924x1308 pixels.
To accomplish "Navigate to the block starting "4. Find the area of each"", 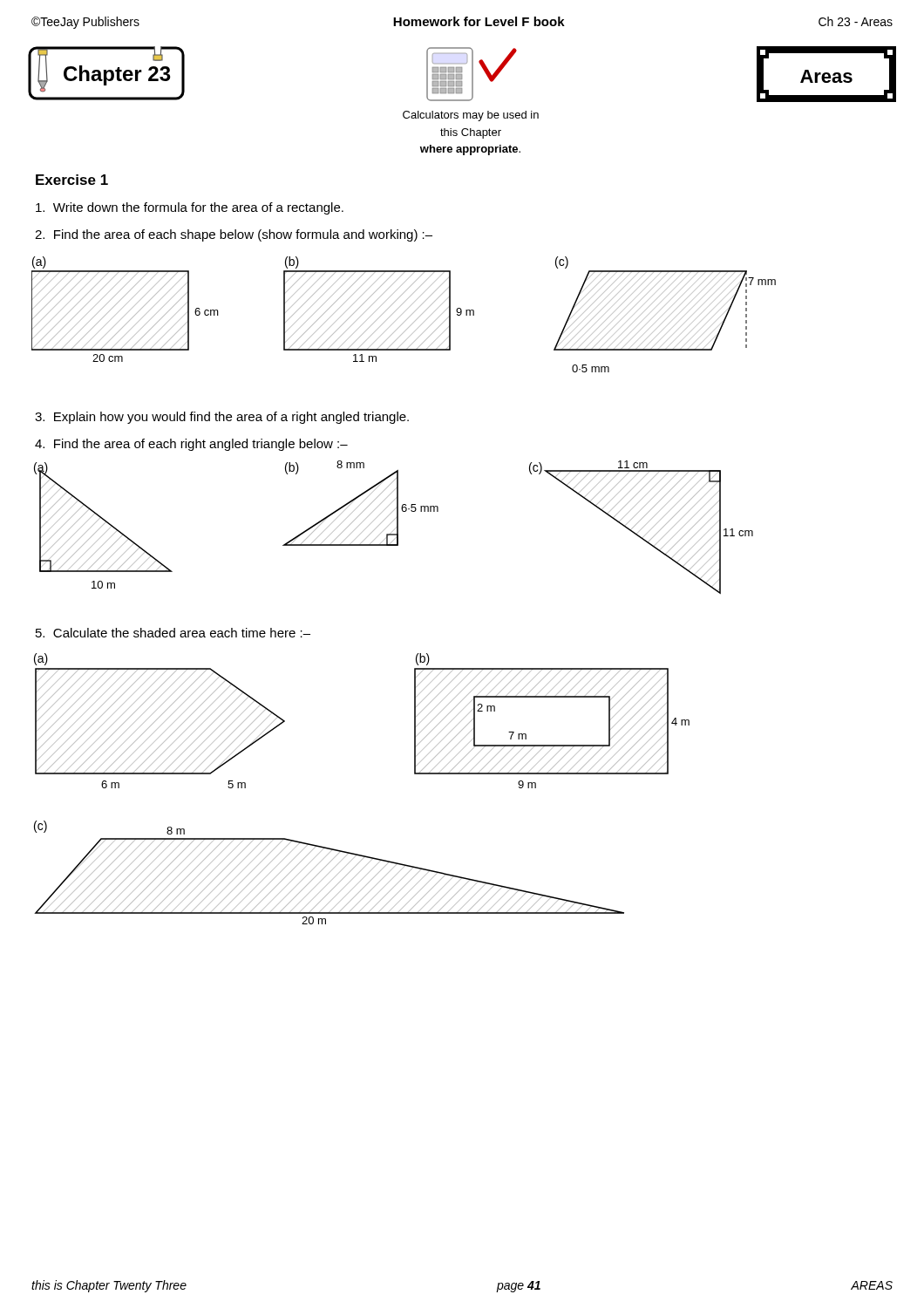I will [x=191, y=443].
